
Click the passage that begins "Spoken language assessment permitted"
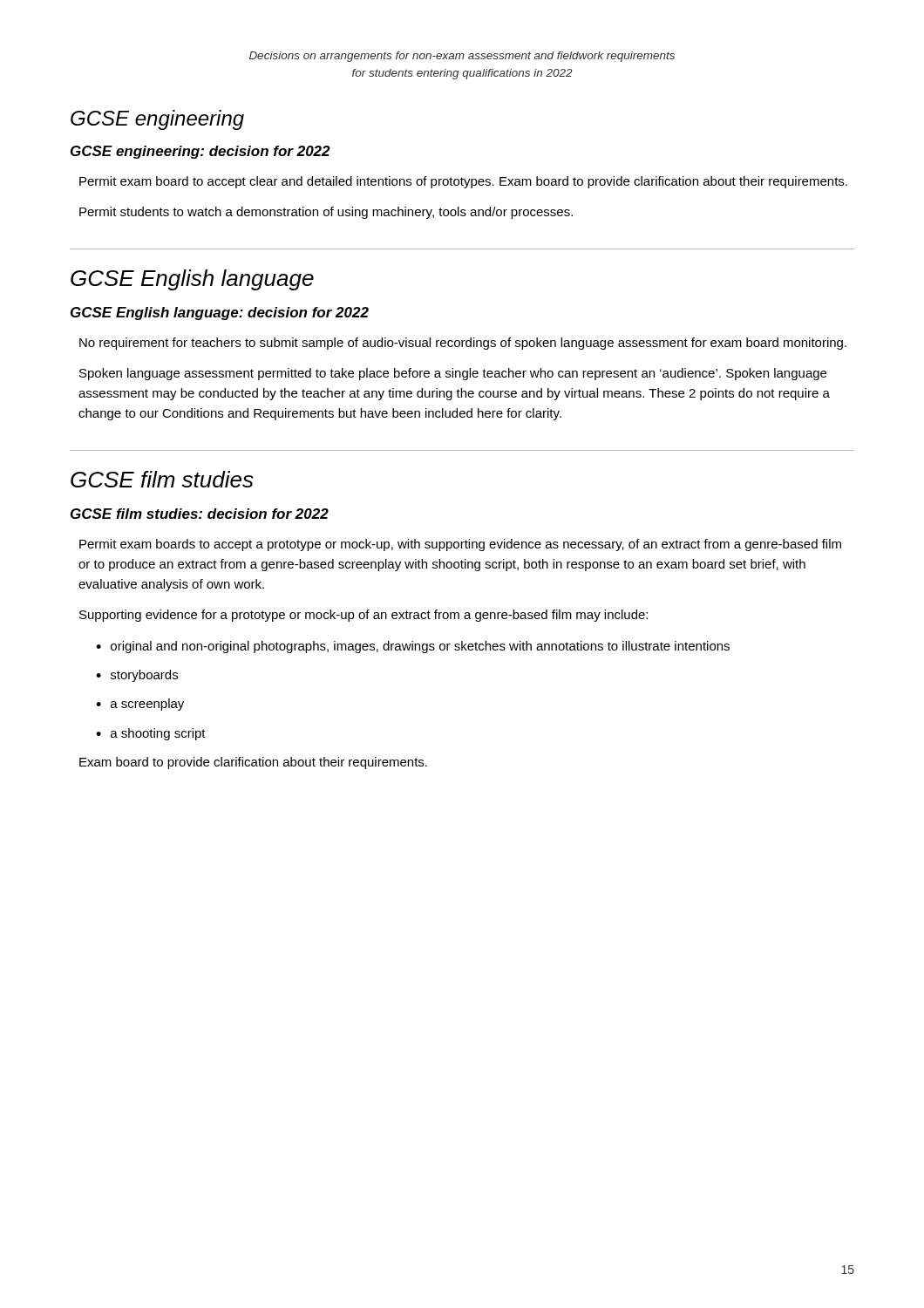tap(466, 393)
